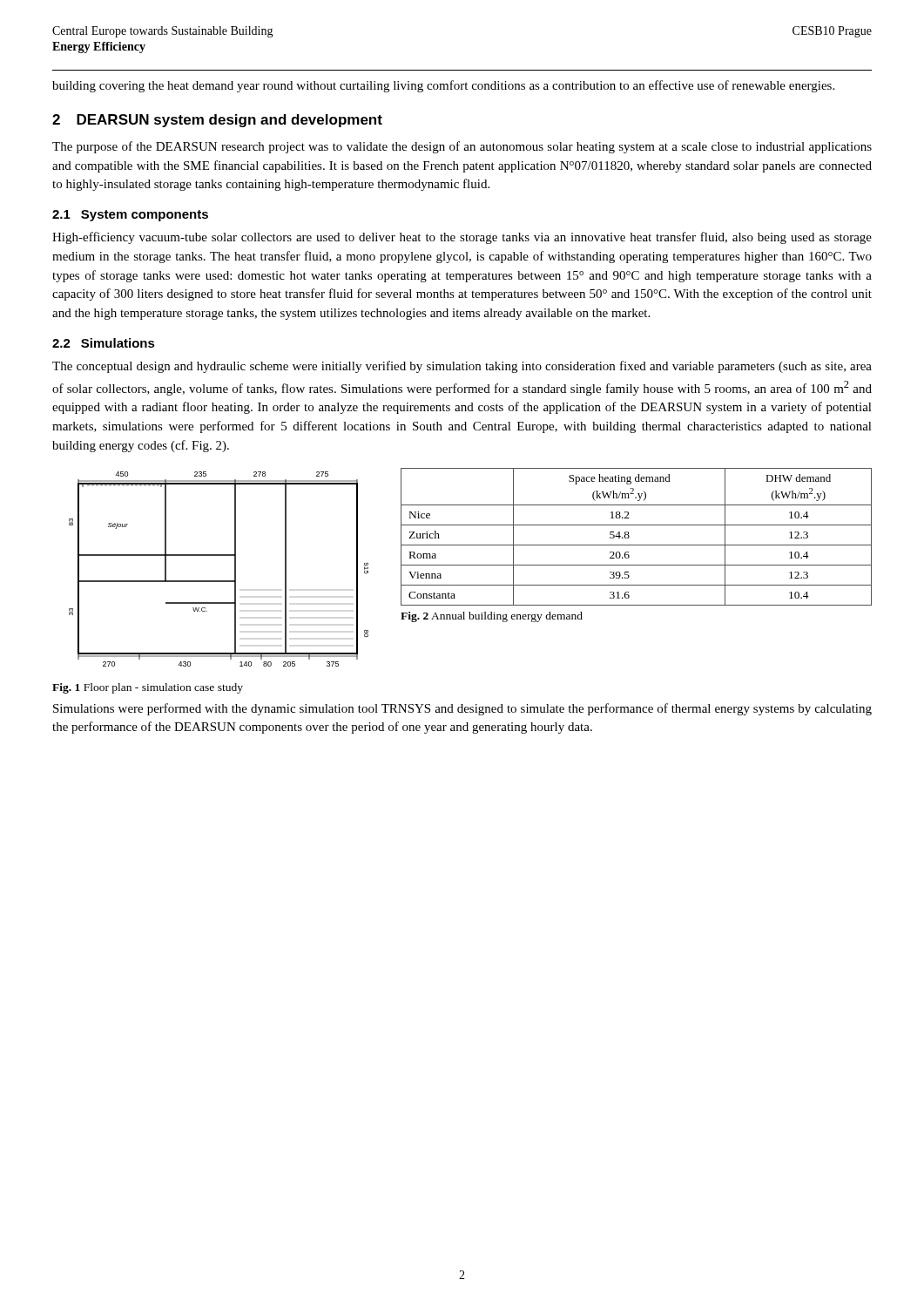Find the section header containing "2.1System components"
924x1307 pixels.
pos(130,216)
